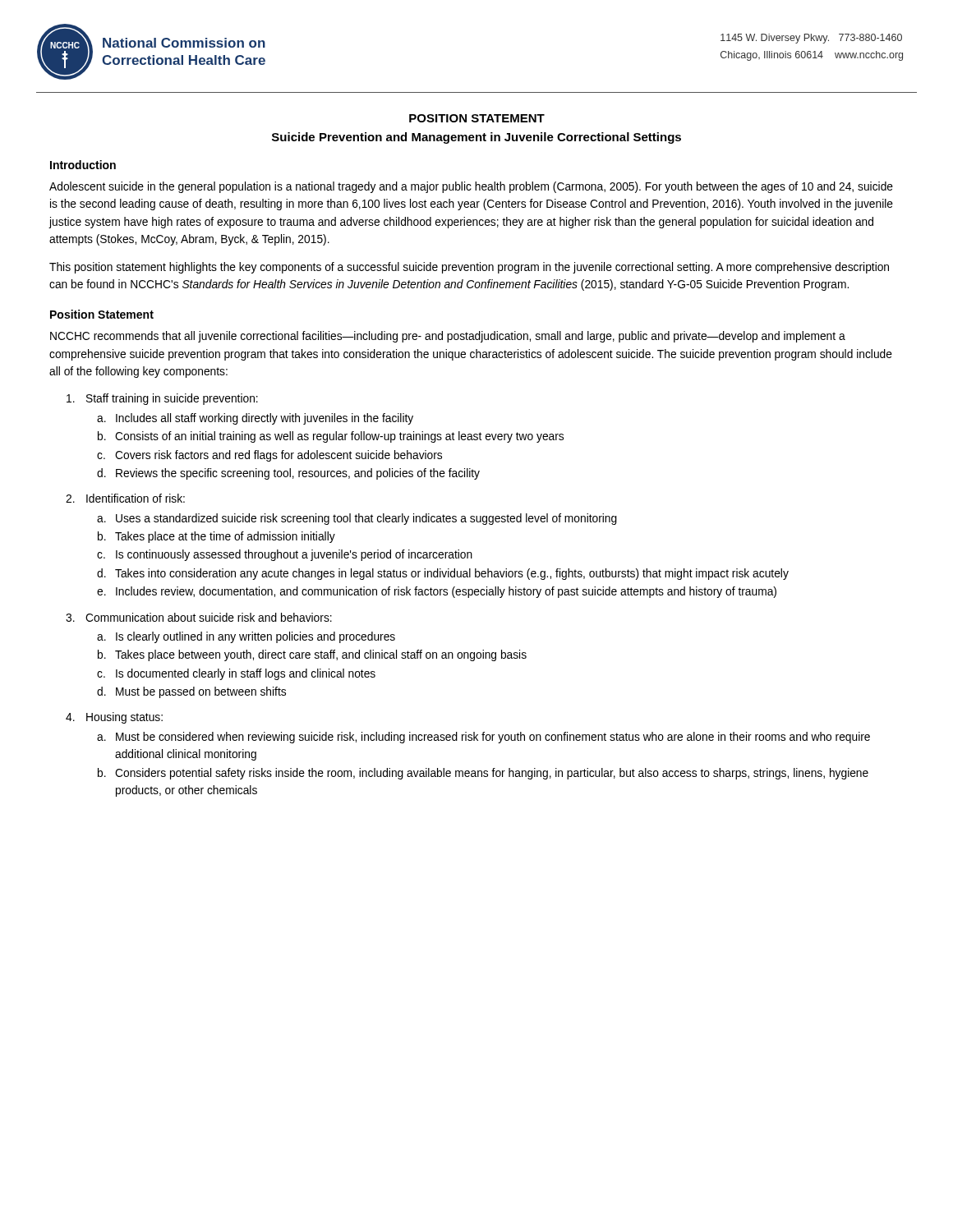953x1232 pixels.
Task: Navigate to the region starting "b. Considers potential safety risks inside"
Action: click(x=500, y=782)
